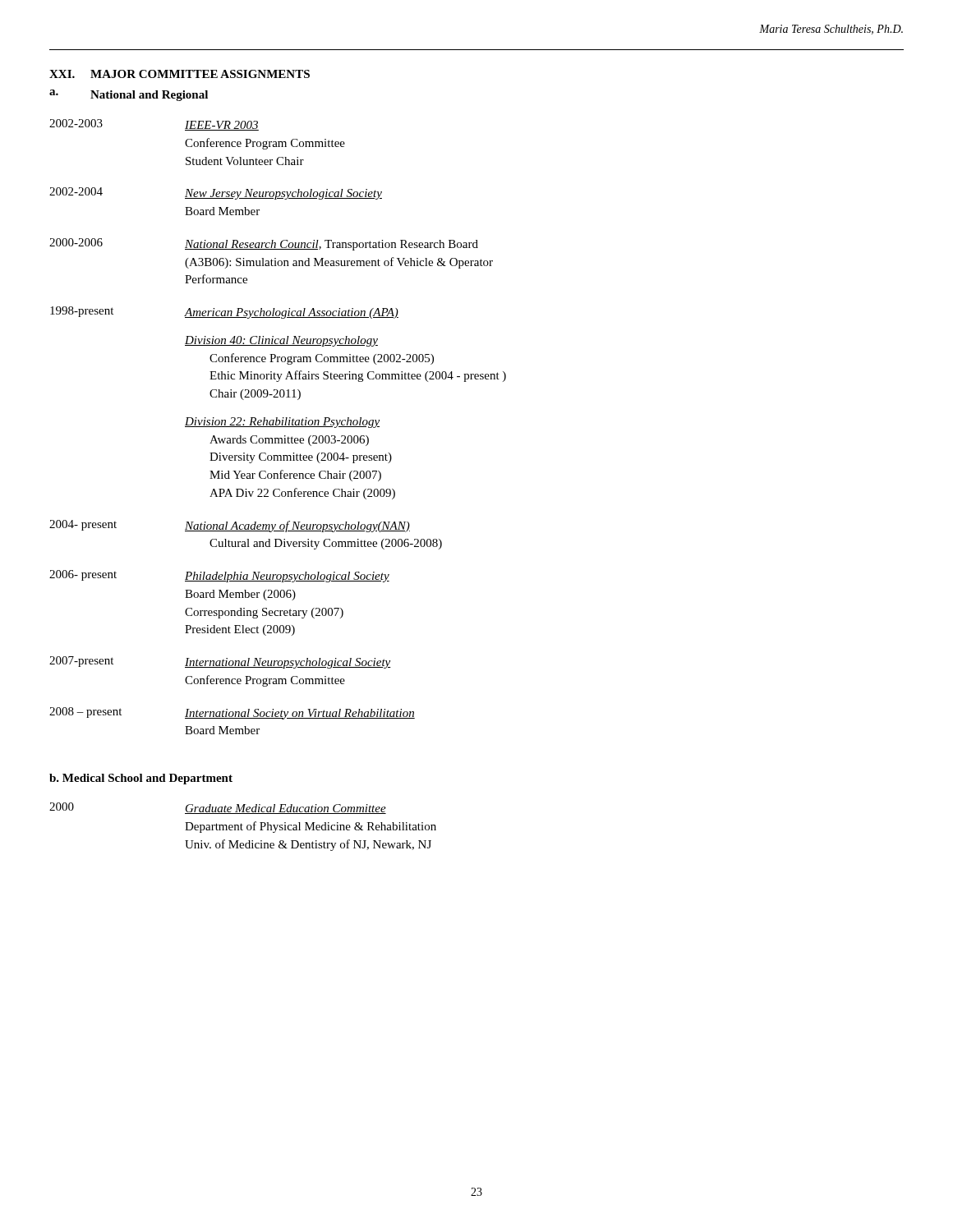The height and width of the screenshot is (1232, 953).
Task: Locate the element starting "a. National and Regional"
Action: [129, 93]
